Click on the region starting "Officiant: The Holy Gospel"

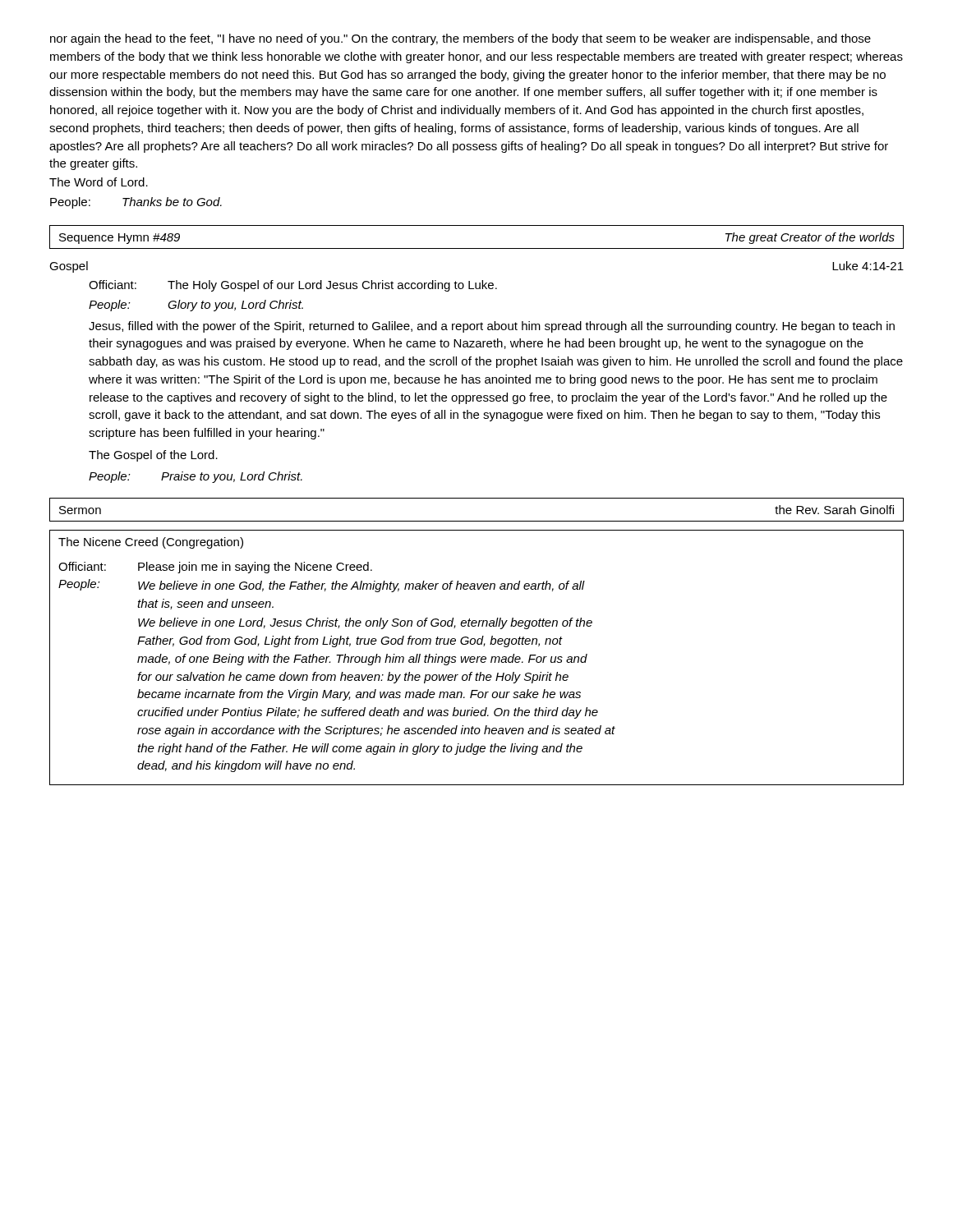(x=496, y=381)
